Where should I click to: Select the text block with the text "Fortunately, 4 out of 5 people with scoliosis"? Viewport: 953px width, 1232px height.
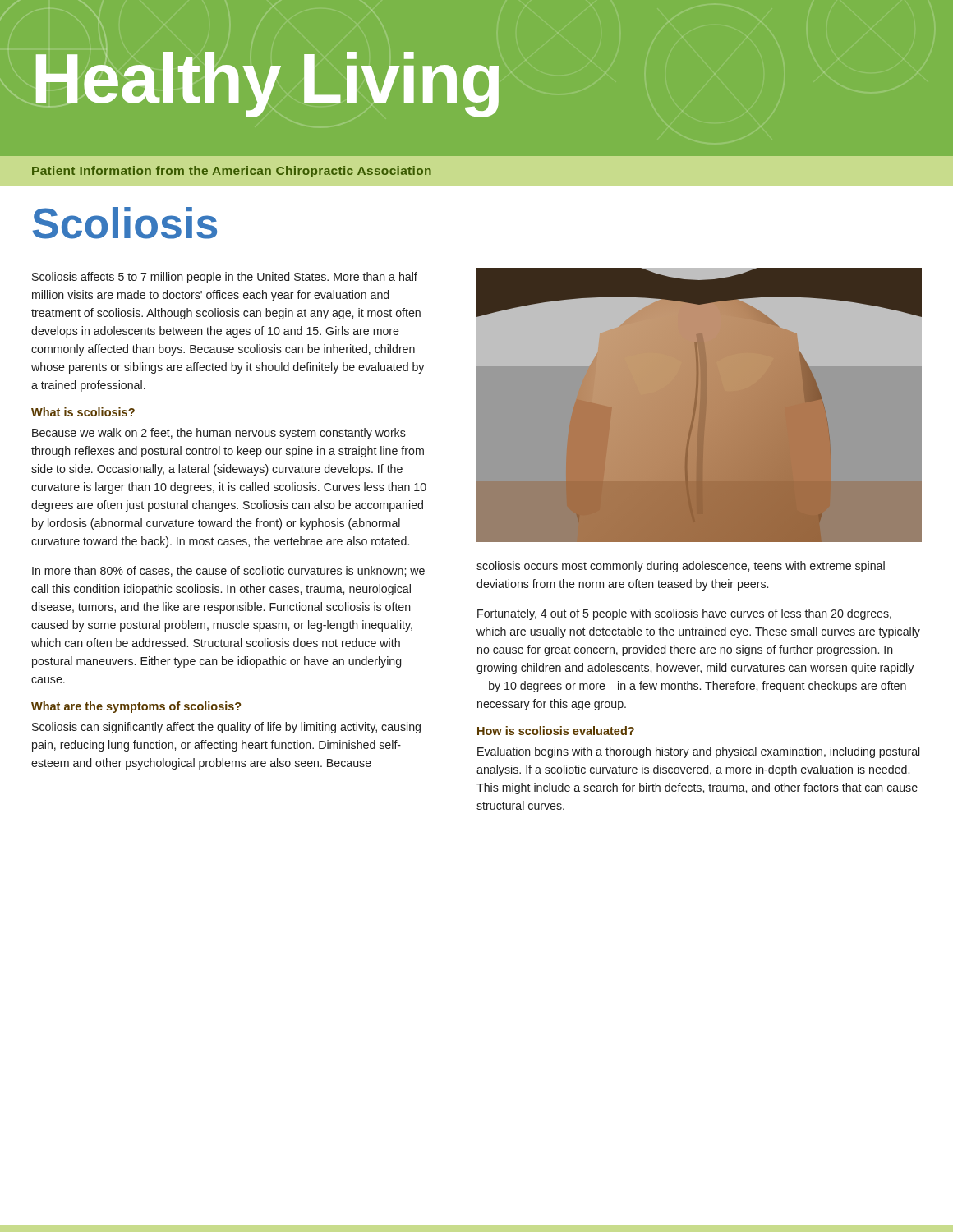point(698,659)
